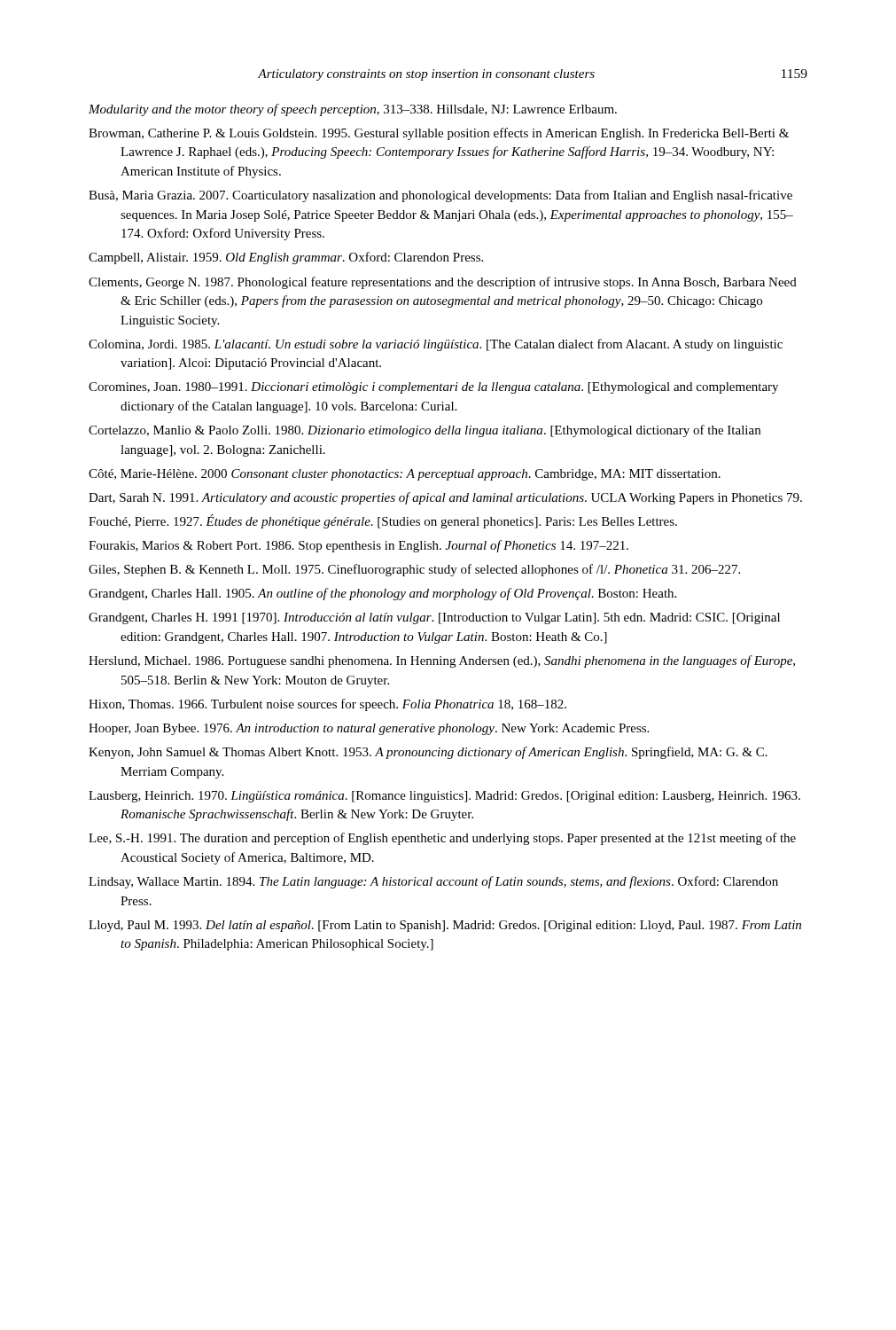Locate the list item that reads "Grandgent, Charles H. 1991 [1970]."

pos(435,627)
